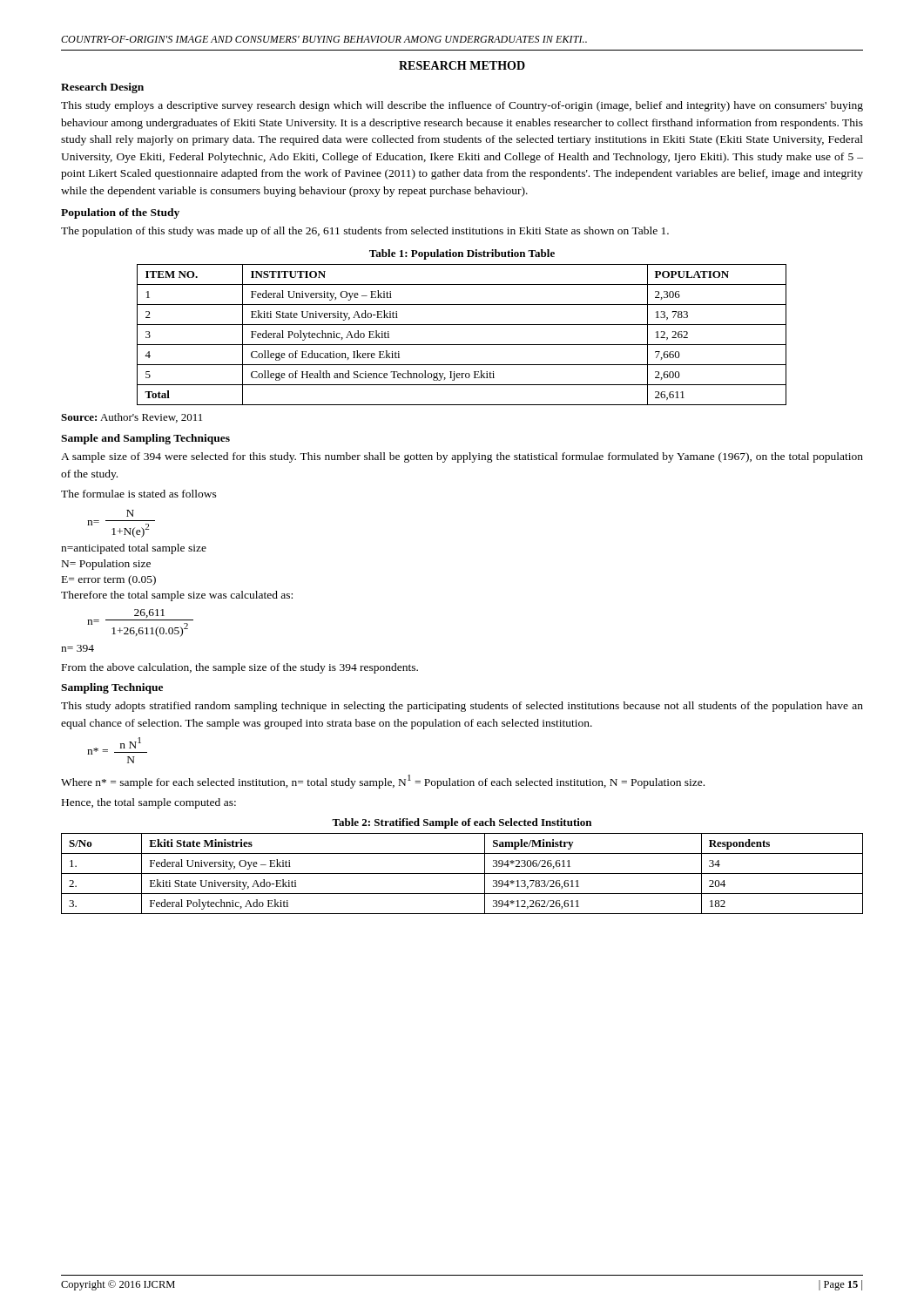Click on the caption that reads "Table 2: Stratified Sample of each Selected Institution"

[x=462, y=822]
